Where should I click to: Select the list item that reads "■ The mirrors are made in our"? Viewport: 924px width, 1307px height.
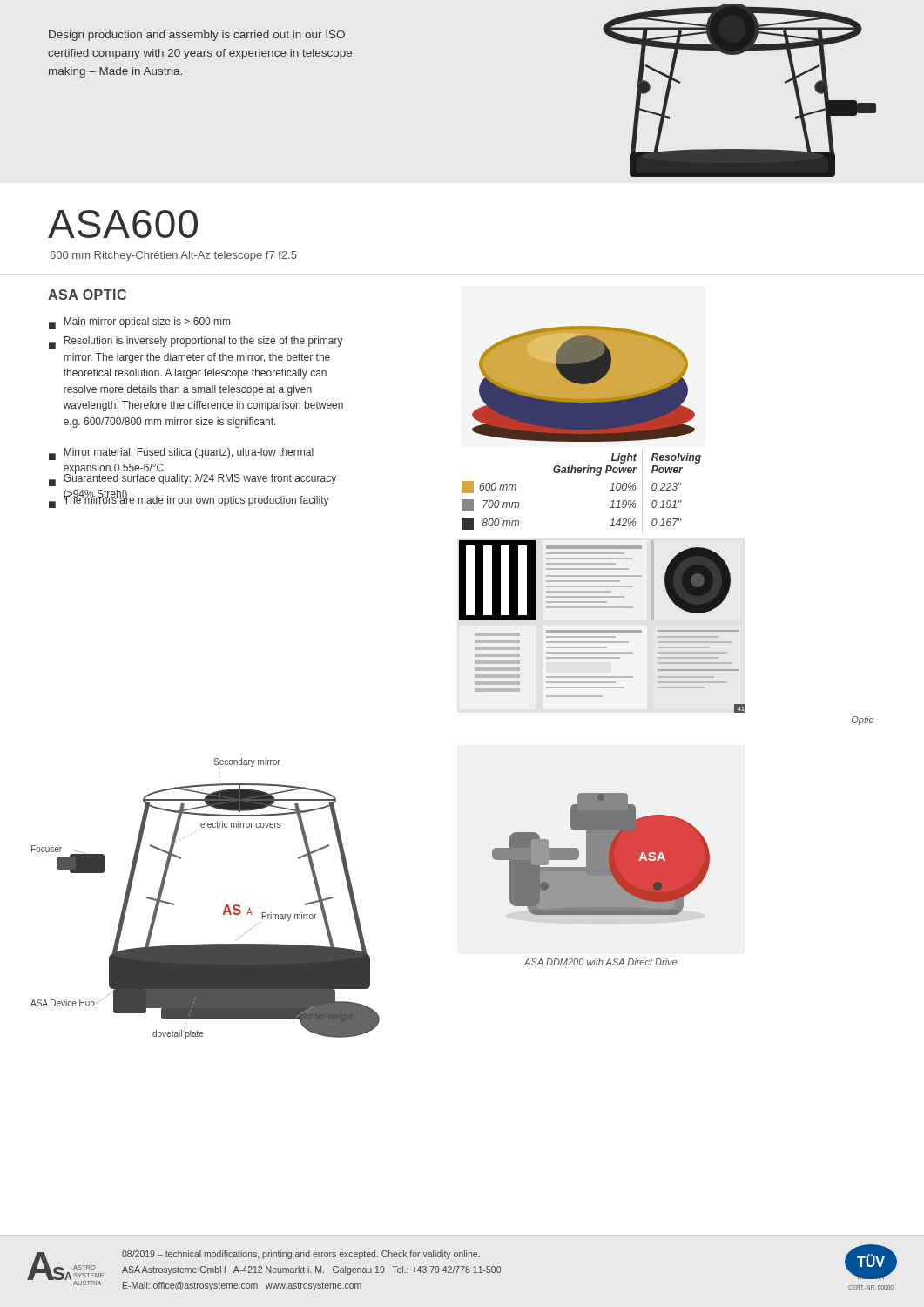pyautogui.click(x=188, y=504)
